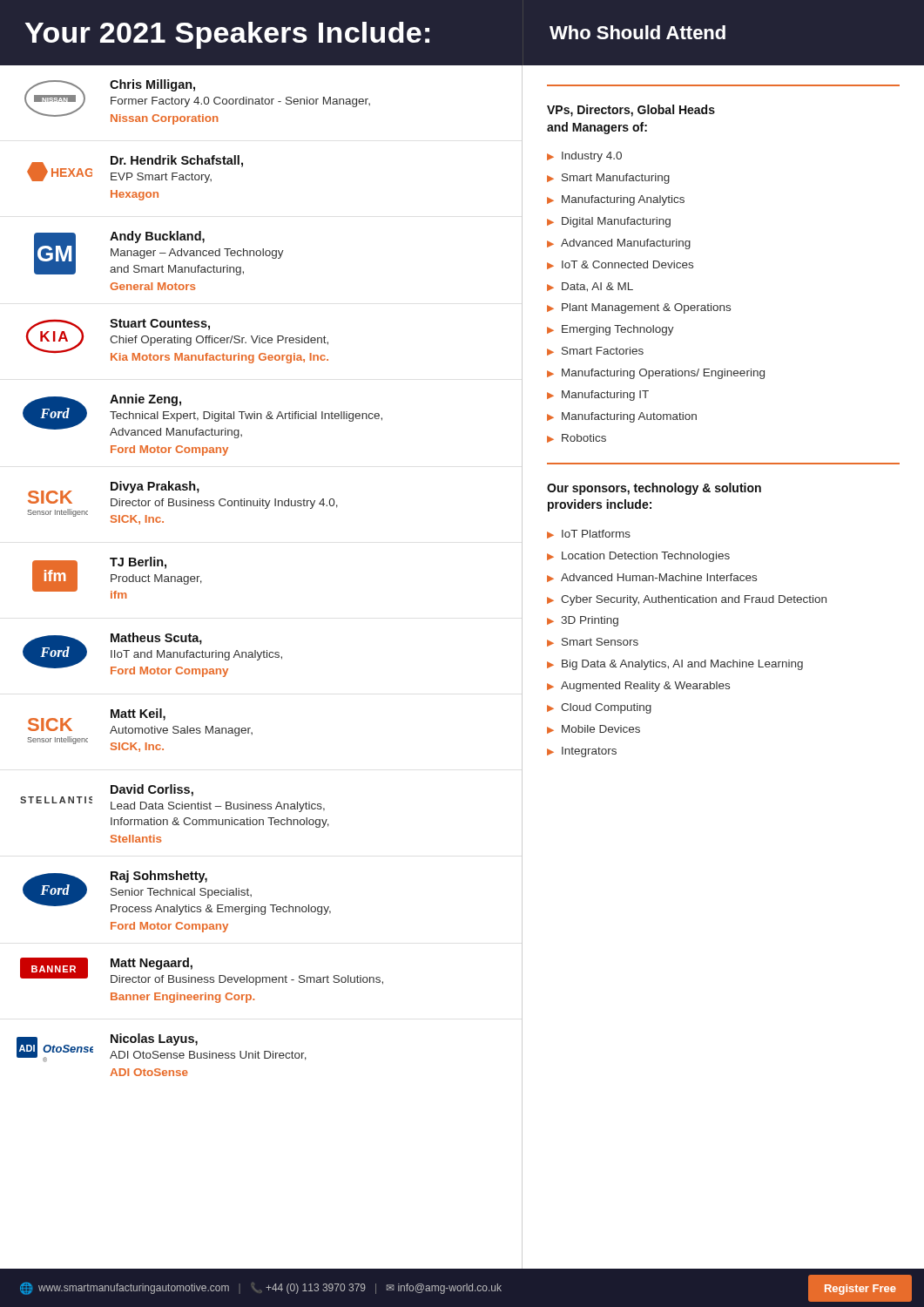The width and height of the screenshot is (924, 1307).
Task: Click on the list item with the text "Plant Management & Operations"
Action: tap(646, 308)
